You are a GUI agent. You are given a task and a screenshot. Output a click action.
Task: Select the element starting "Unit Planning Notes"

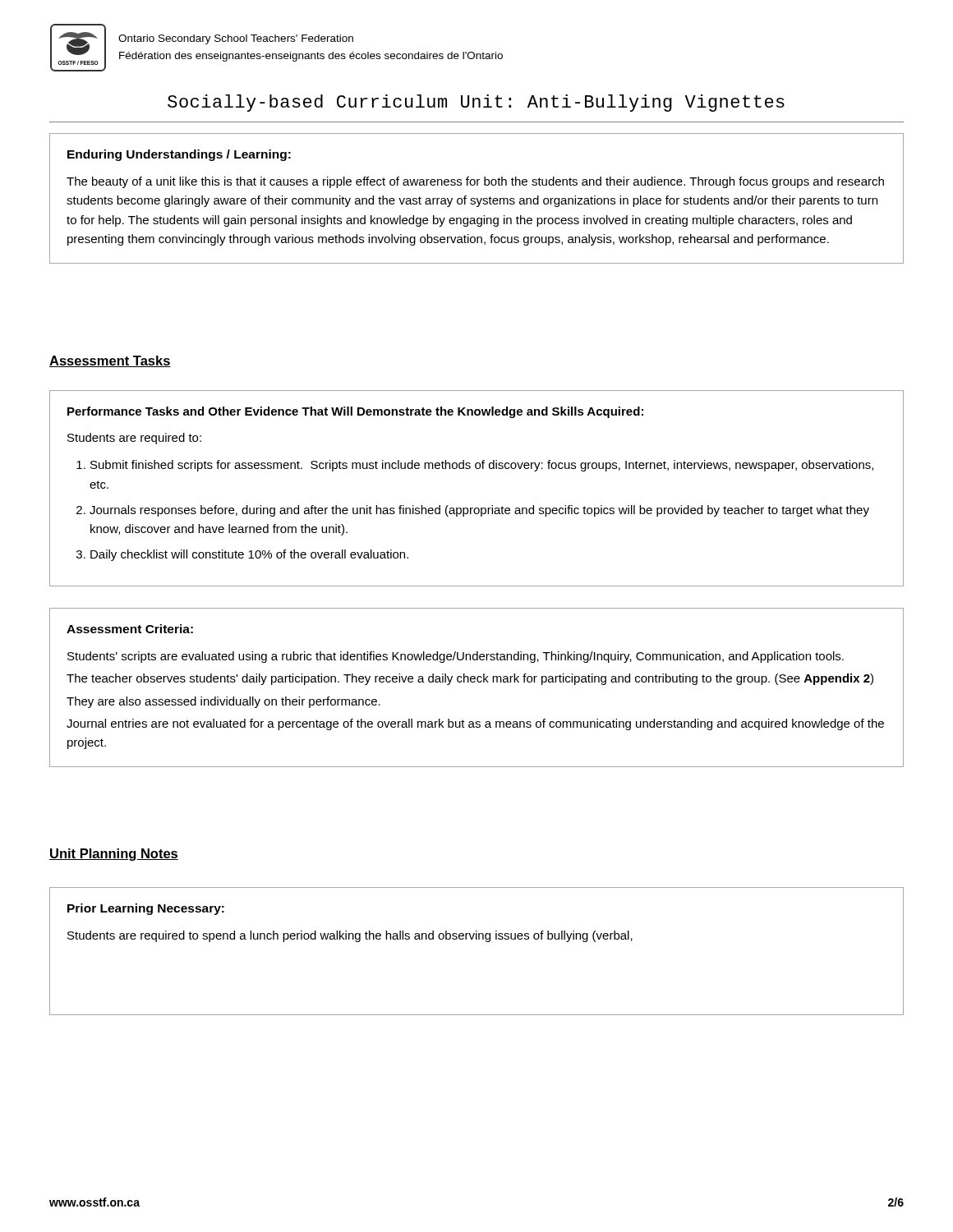coord(114,853)
